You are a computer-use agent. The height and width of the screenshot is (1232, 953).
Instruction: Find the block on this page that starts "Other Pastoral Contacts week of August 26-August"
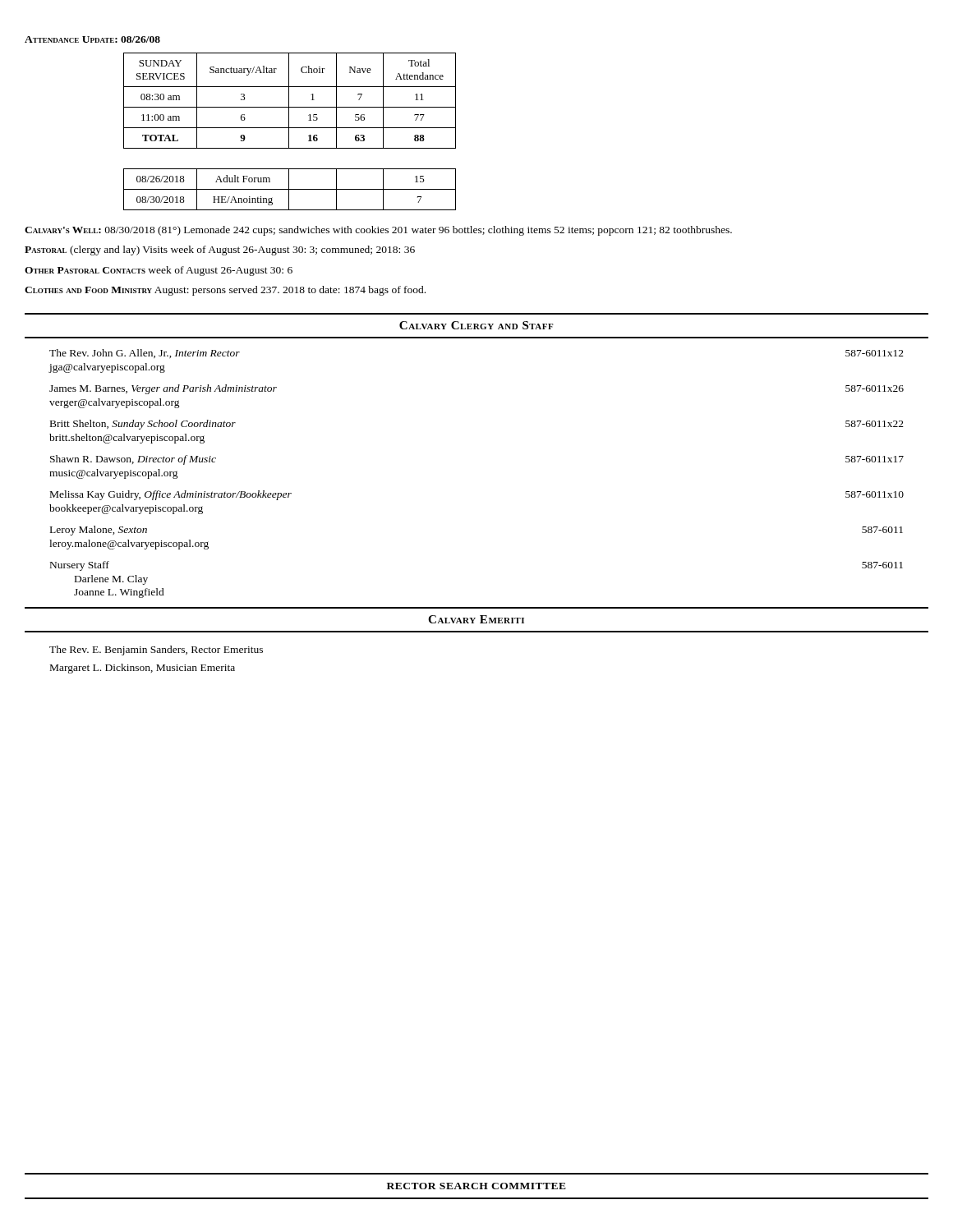click(159, 269)
